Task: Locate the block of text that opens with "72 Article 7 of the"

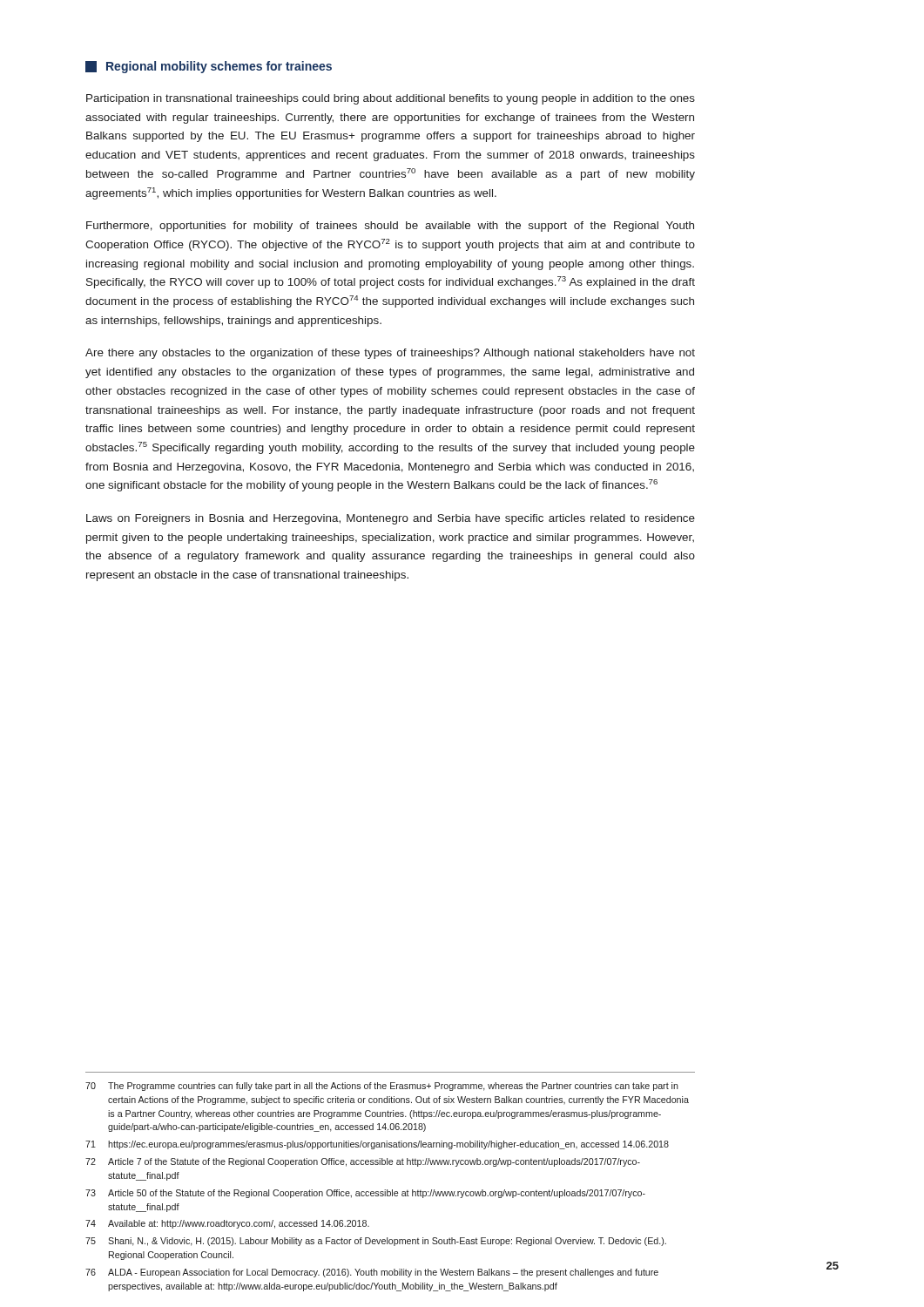Action: (x=390, y=1169)
